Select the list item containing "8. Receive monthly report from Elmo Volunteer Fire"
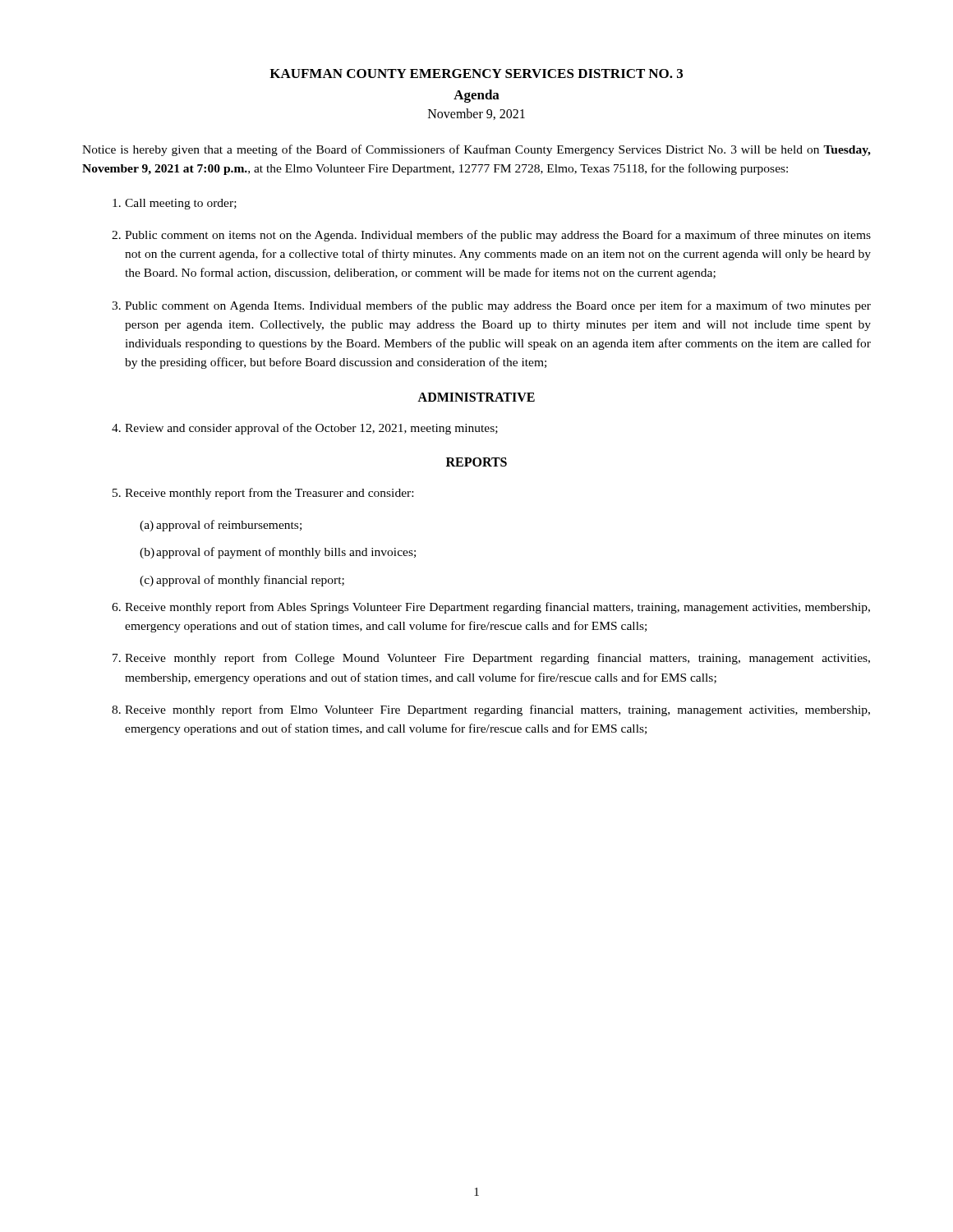 click(x=476, y=719)
